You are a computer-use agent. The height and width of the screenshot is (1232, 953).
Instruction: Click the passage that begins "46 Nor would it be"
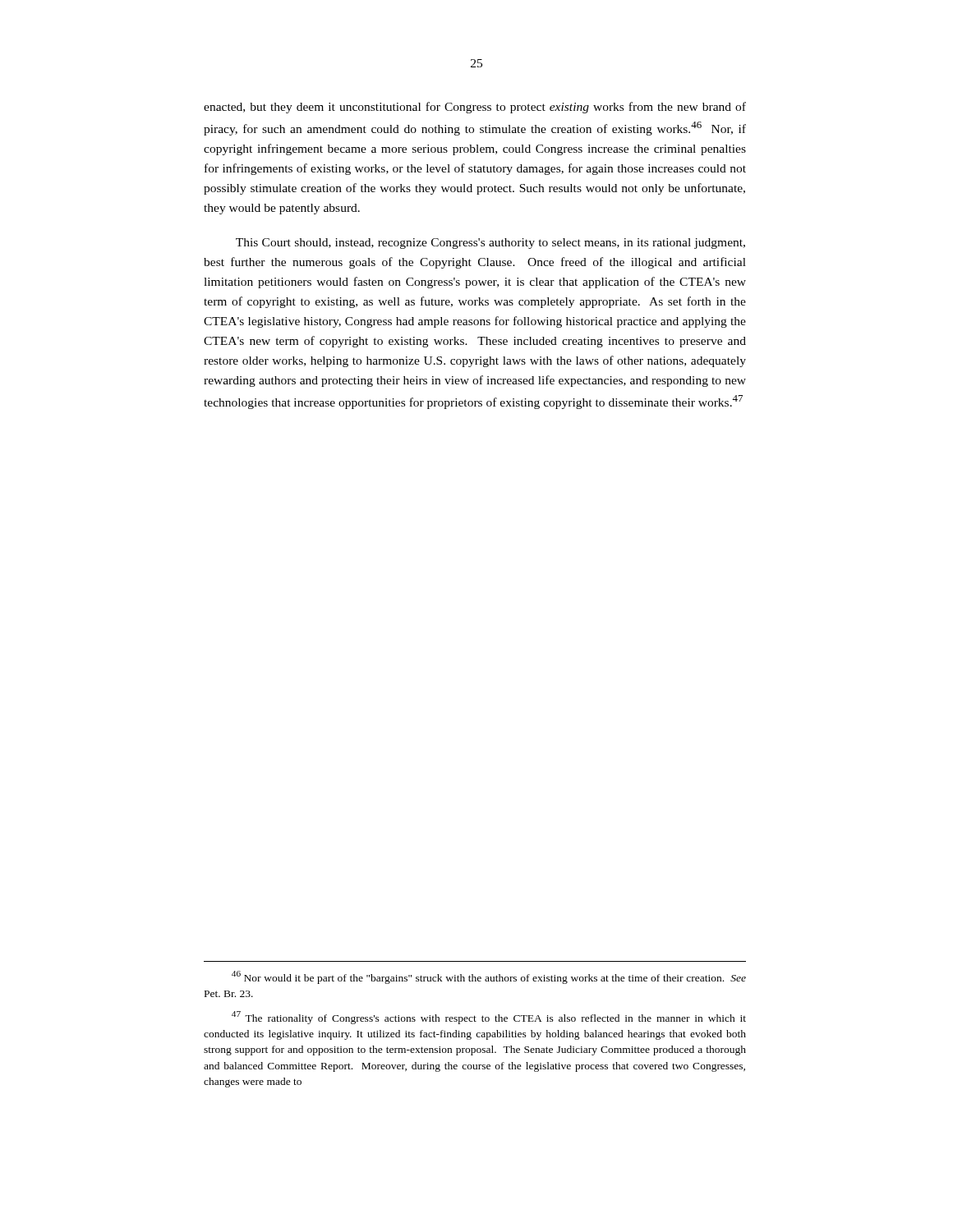coord(475,984)
